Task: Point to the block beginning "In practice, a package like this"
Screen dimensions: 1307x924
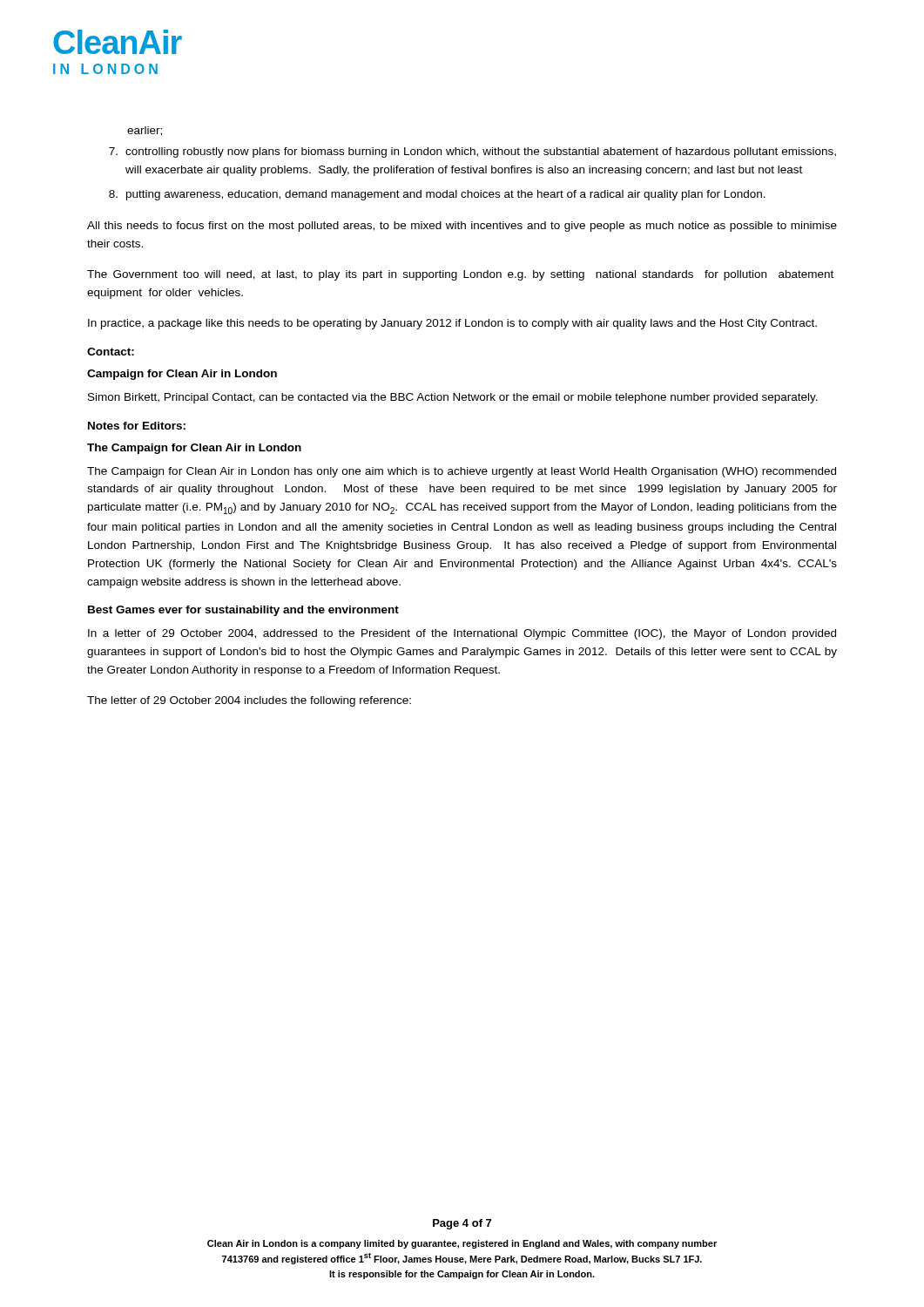Action: (452, 323)
